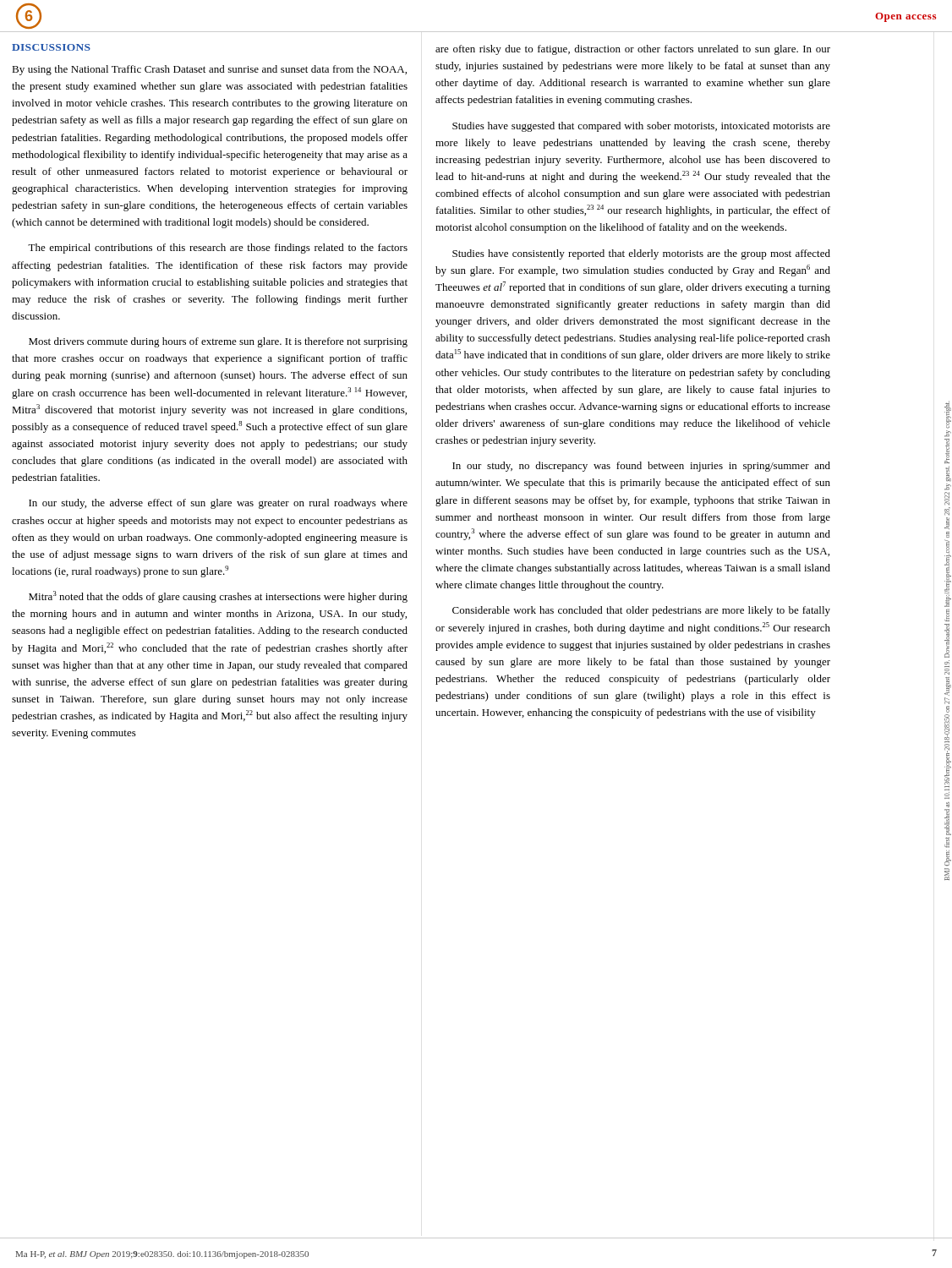Point to the block beginning "In our study, the adverse effect of"
Screen dimensions: 1268x952
pyautogui.click(x=210, y=537)
